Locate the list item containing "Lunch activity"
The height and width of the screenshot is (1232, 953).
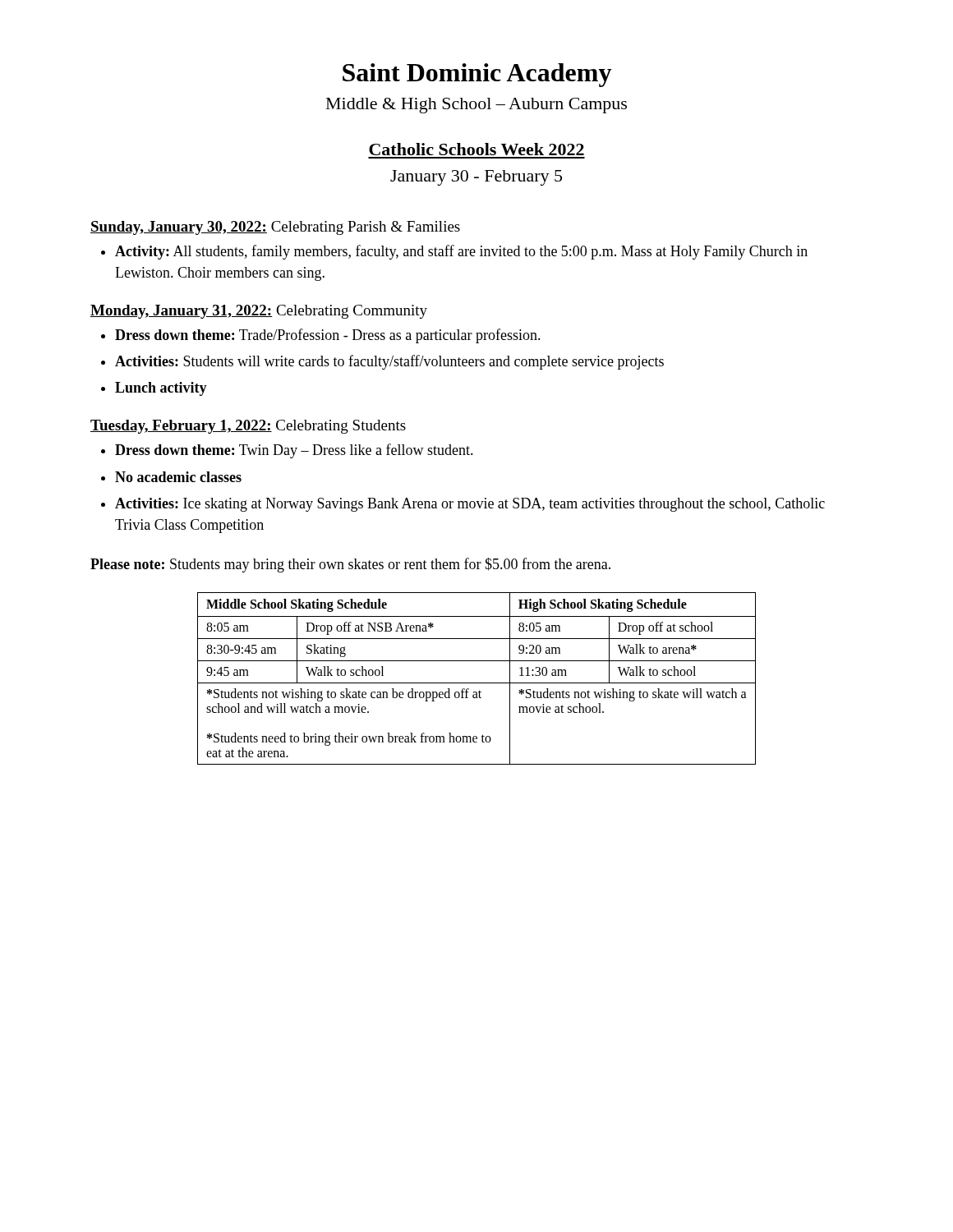coord(161,389)
